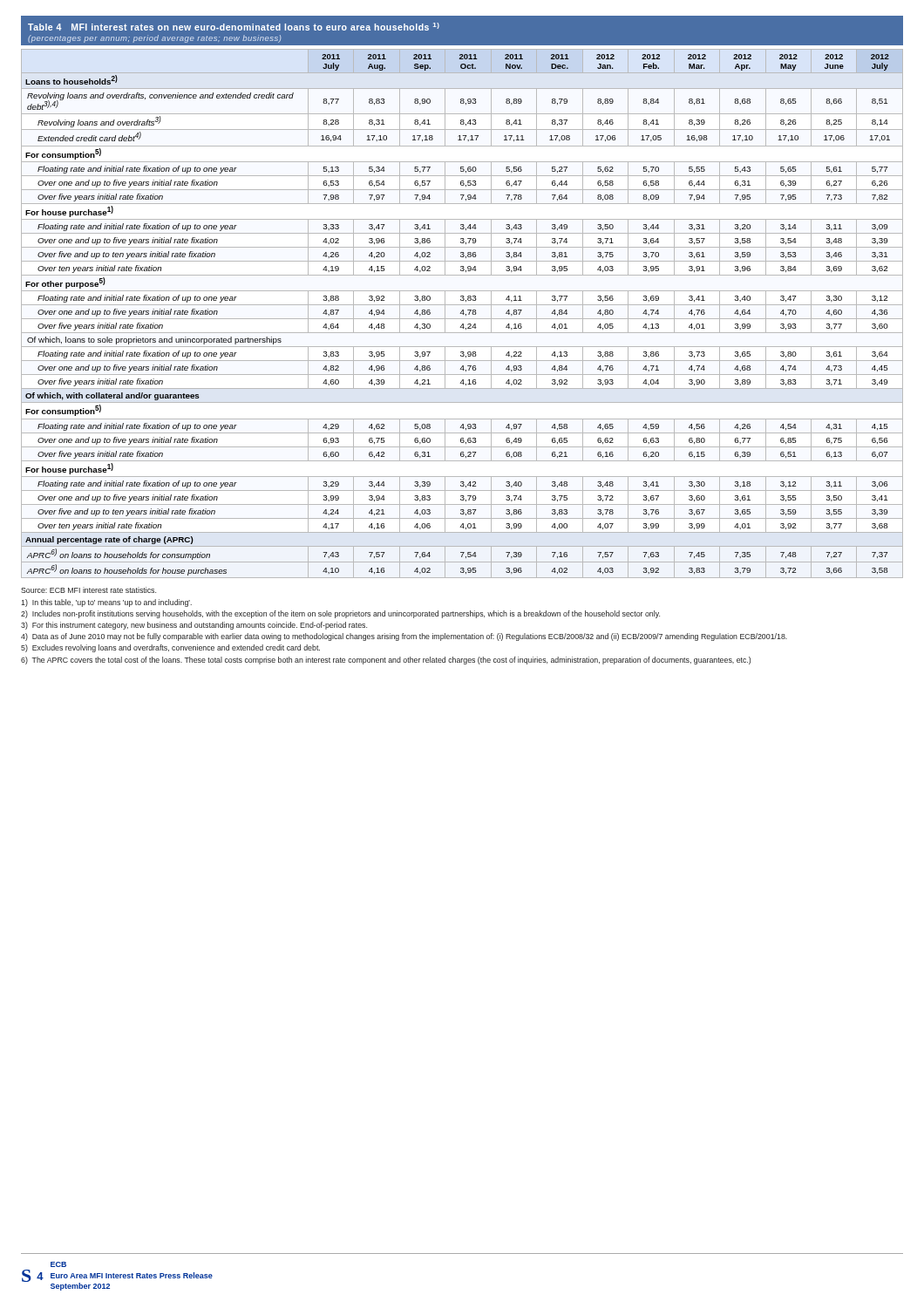Select the table that reads "For other purpose"
The width and height of the screenshot is (924, 1308).
(462, 313)
